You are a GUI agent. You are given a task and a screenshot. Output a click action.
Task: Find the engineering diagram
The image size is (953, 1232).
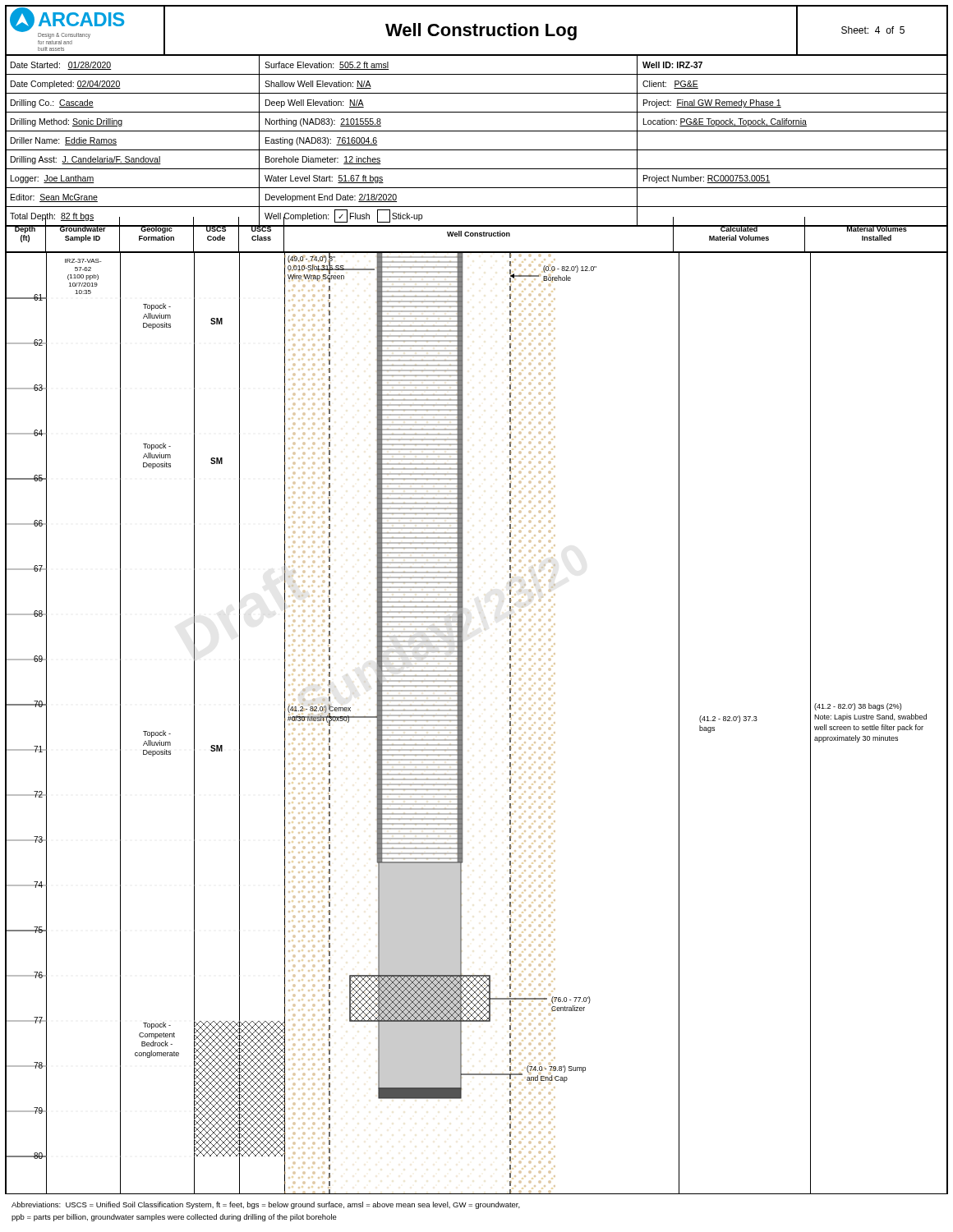(476, 727)
